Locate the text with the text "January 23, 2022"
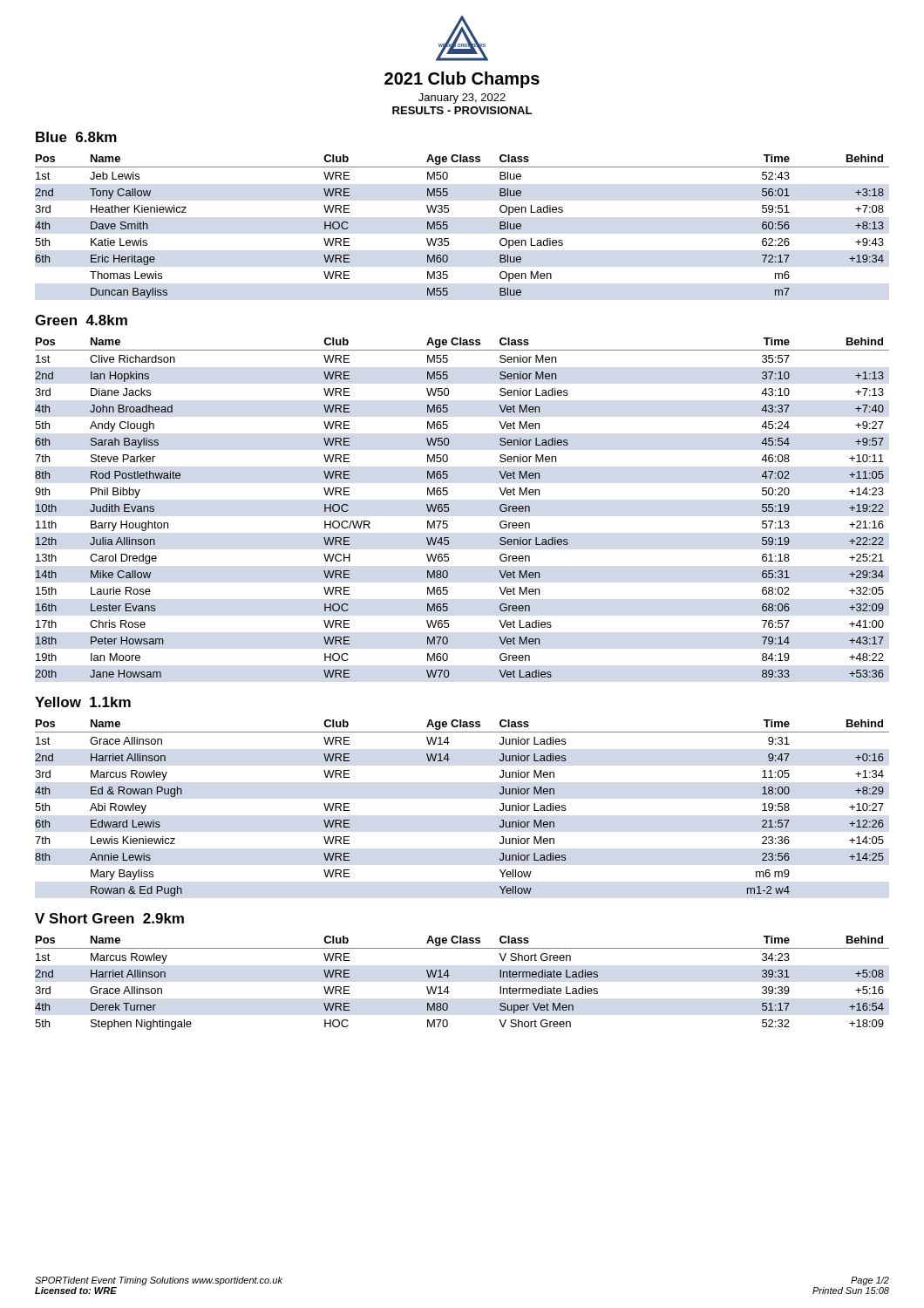Viewport: 924px width, 1308px height. coord(462,97)
